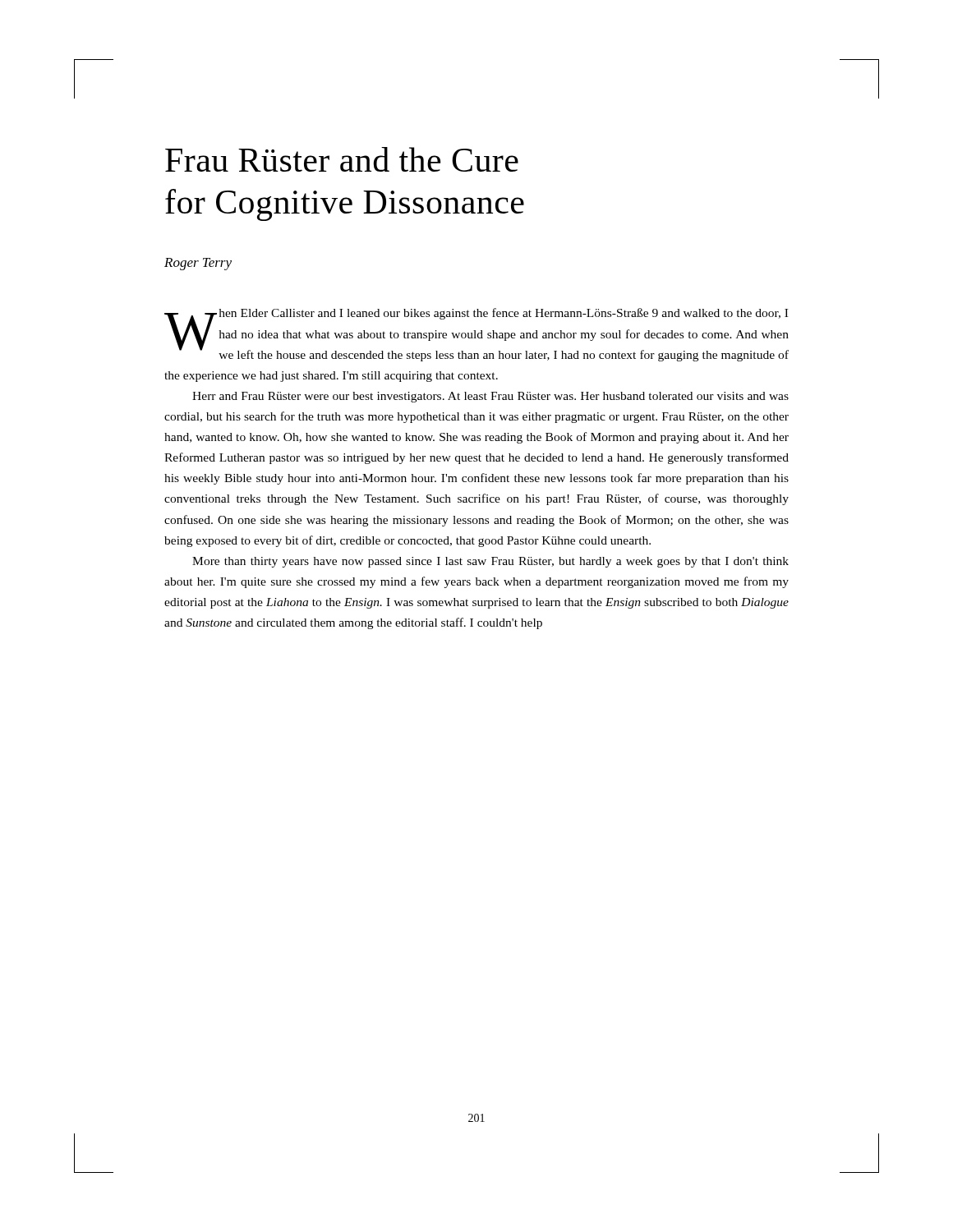Find the text block that reads "When Elder Callister and I leaned"
The width and height of the screenshot is (953, 1232).
476,342
